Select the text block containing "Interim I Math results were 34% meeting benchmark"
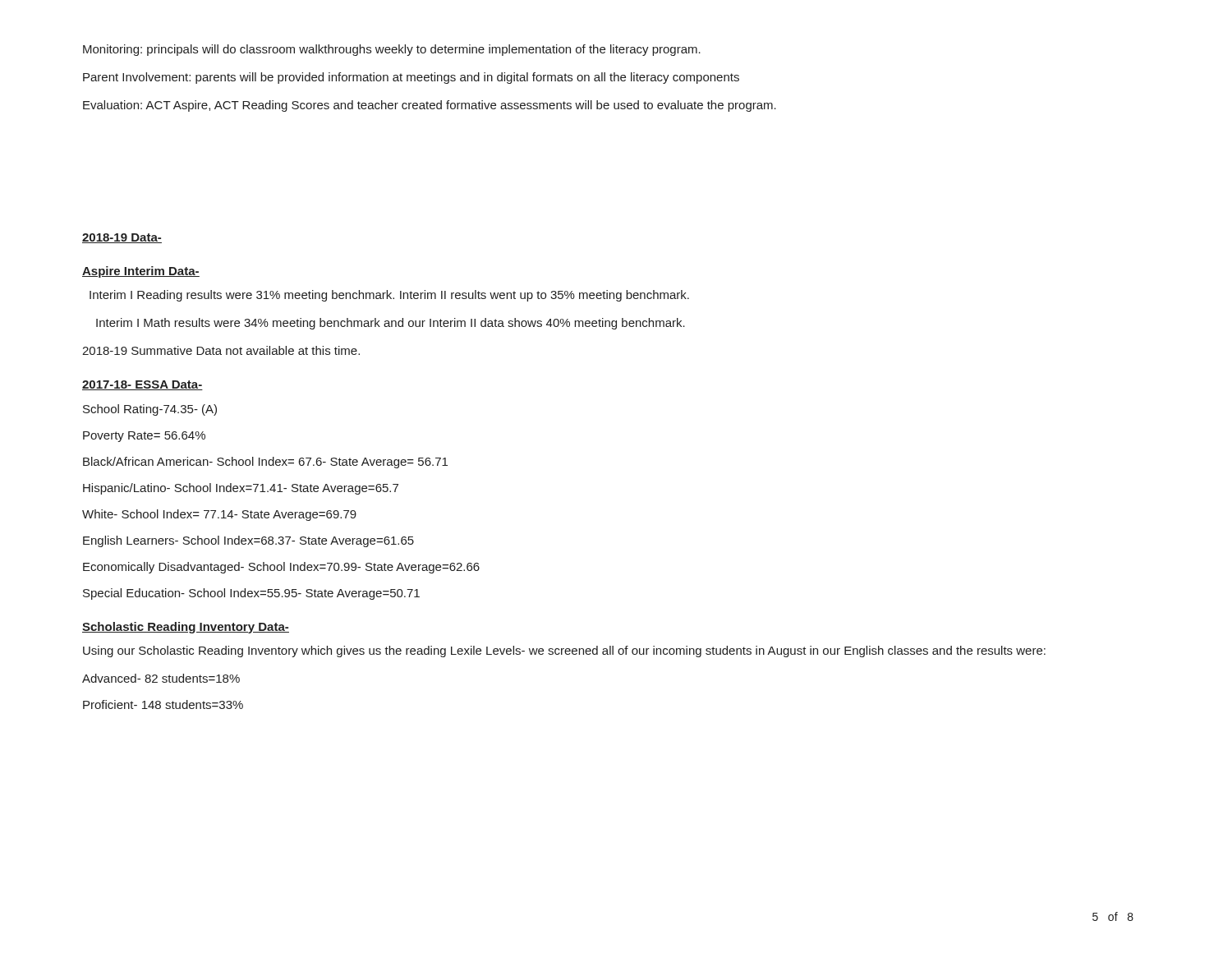 click(x=390, y=322)
